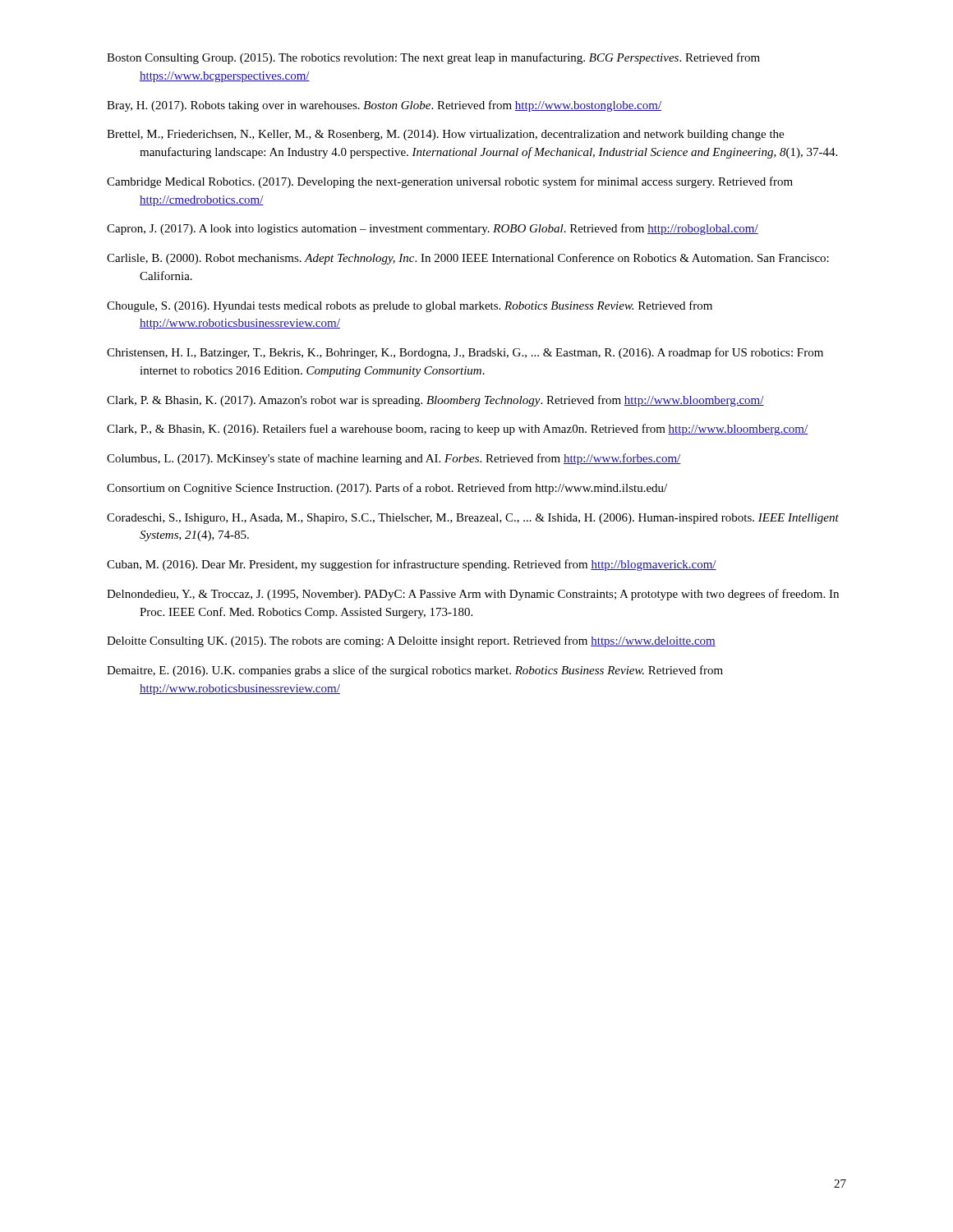
Task: Where is the passage that starts "Clark, P., & Bhasin, K. (2016). Retailers"?
Action: pos(457,429)
